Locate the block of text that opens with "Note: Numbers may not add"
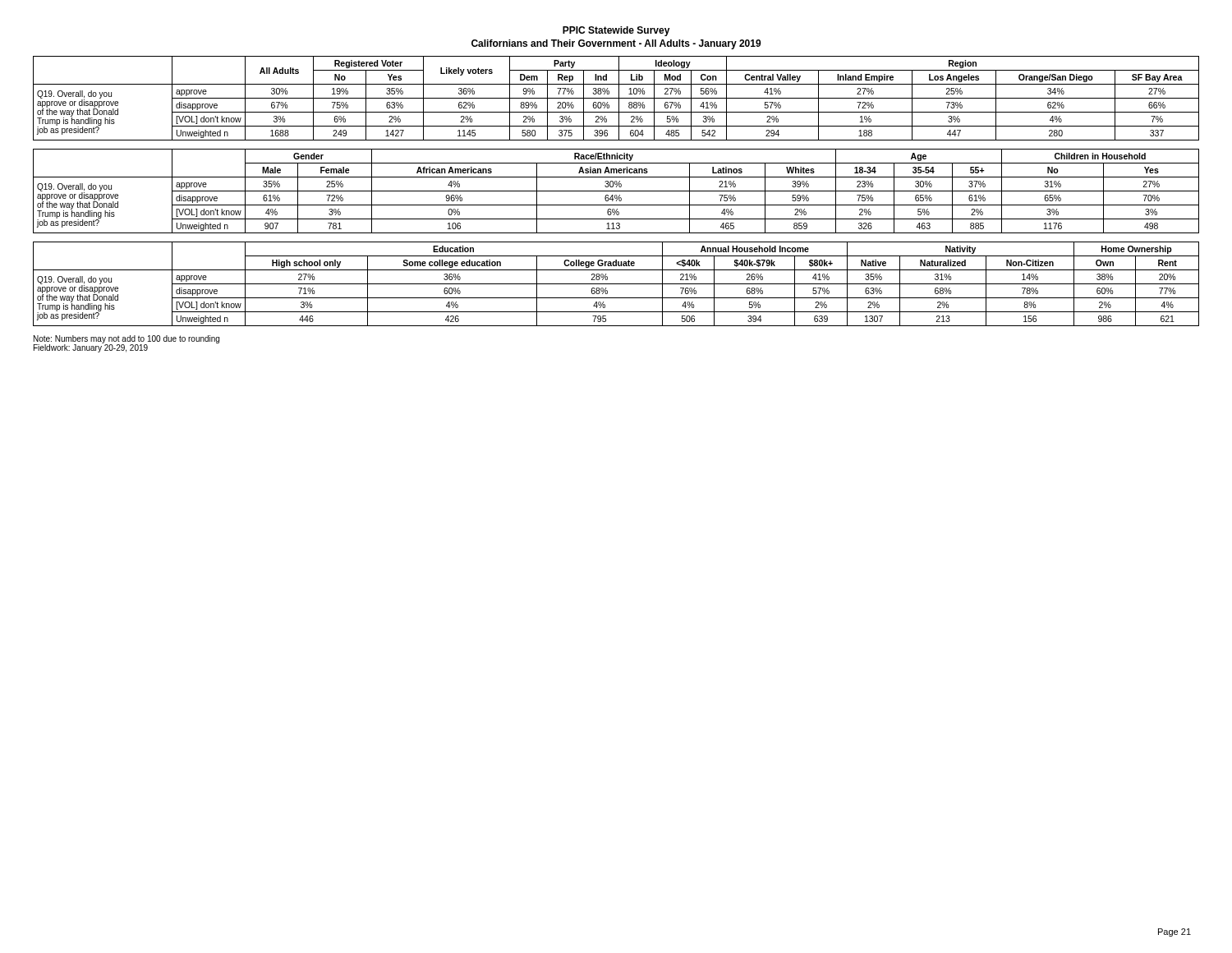Image resolution: width=1232 pixels, height=953 pixels. coord(126,343)
